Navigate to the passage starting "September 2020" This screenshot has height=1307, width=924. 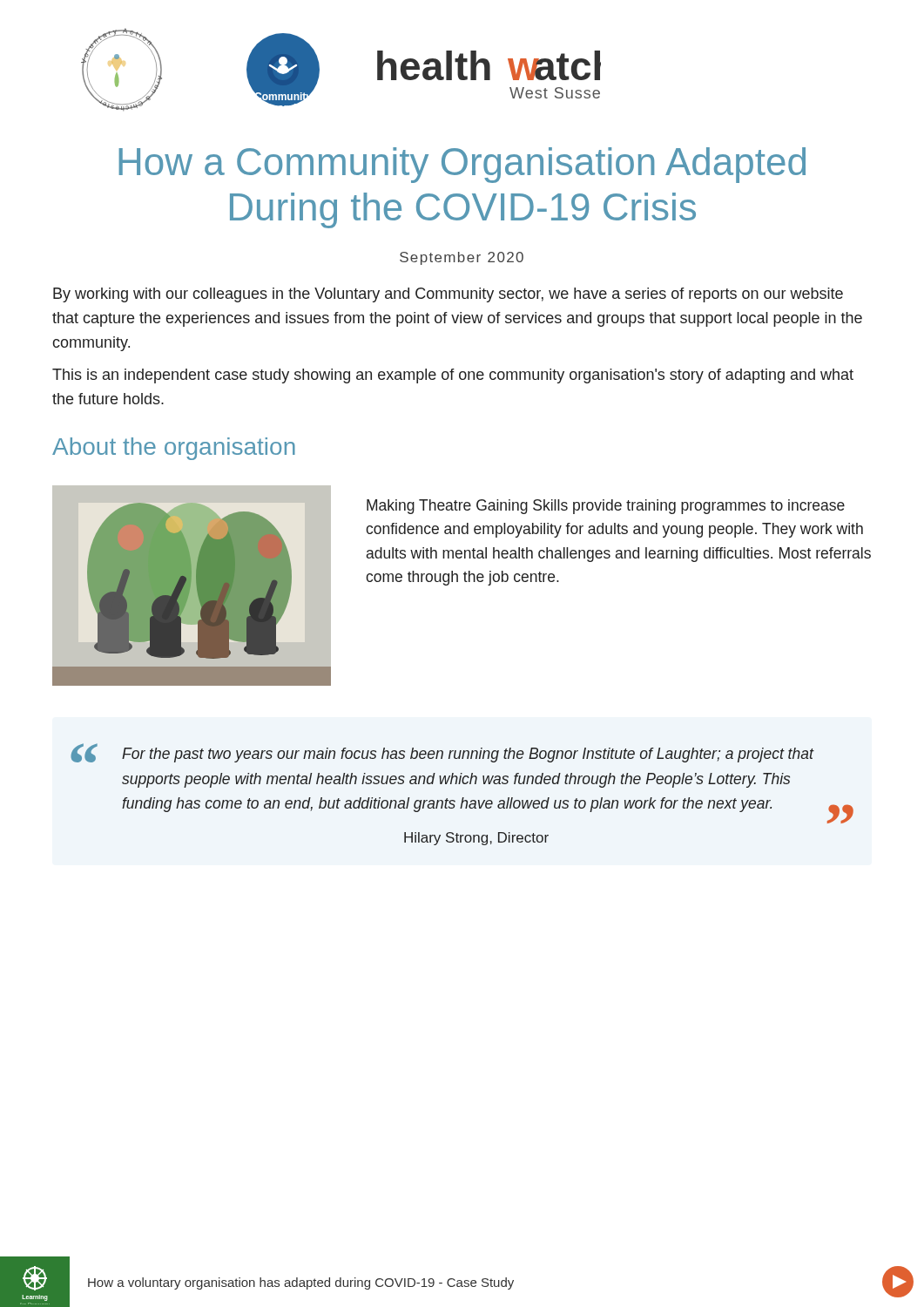point(462,257)
